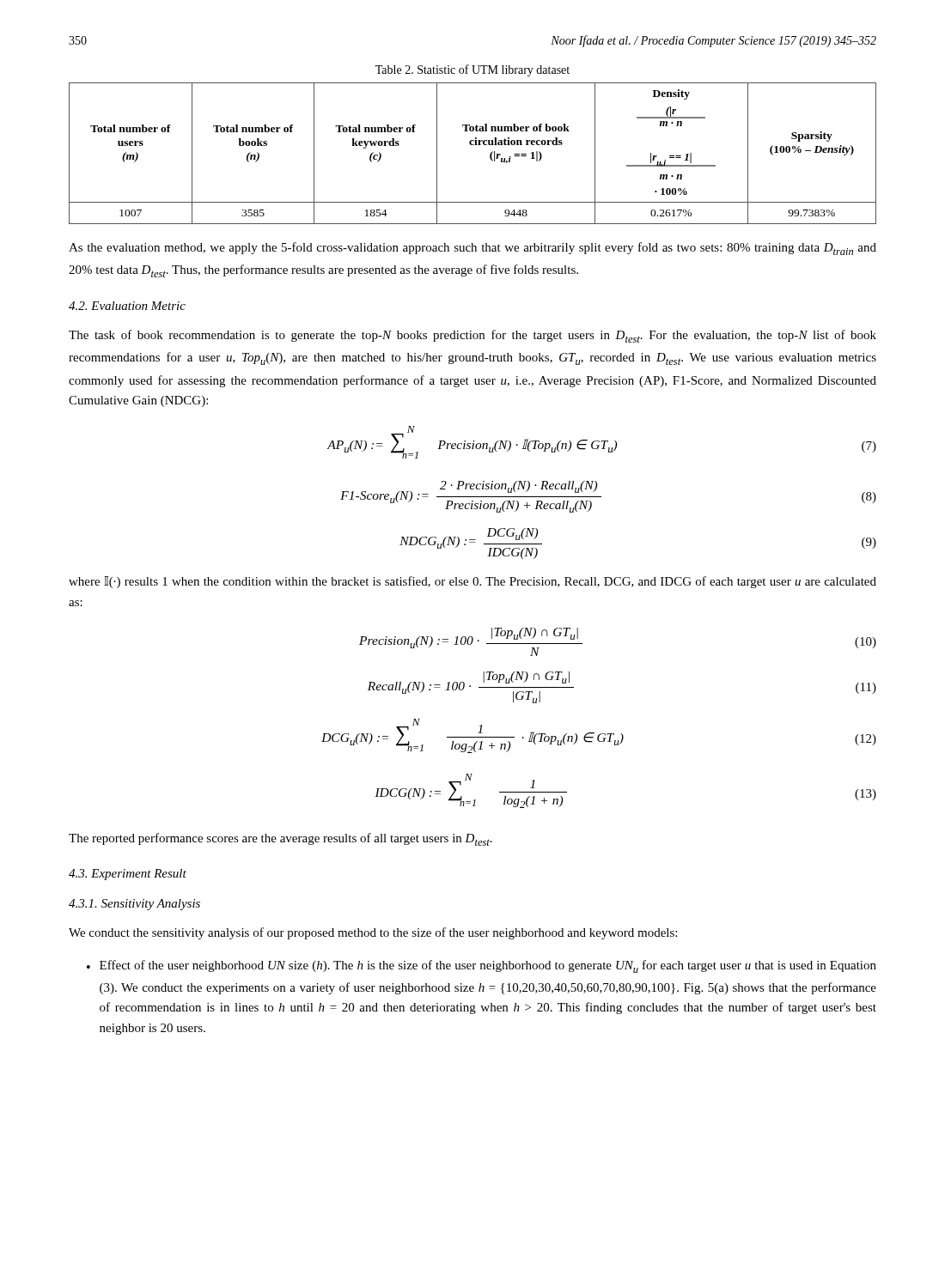This screenshot has height=1288, width=945.
Task: Find the element starting "The task of book recommendation is to"
Action: (x=472, y=367)
